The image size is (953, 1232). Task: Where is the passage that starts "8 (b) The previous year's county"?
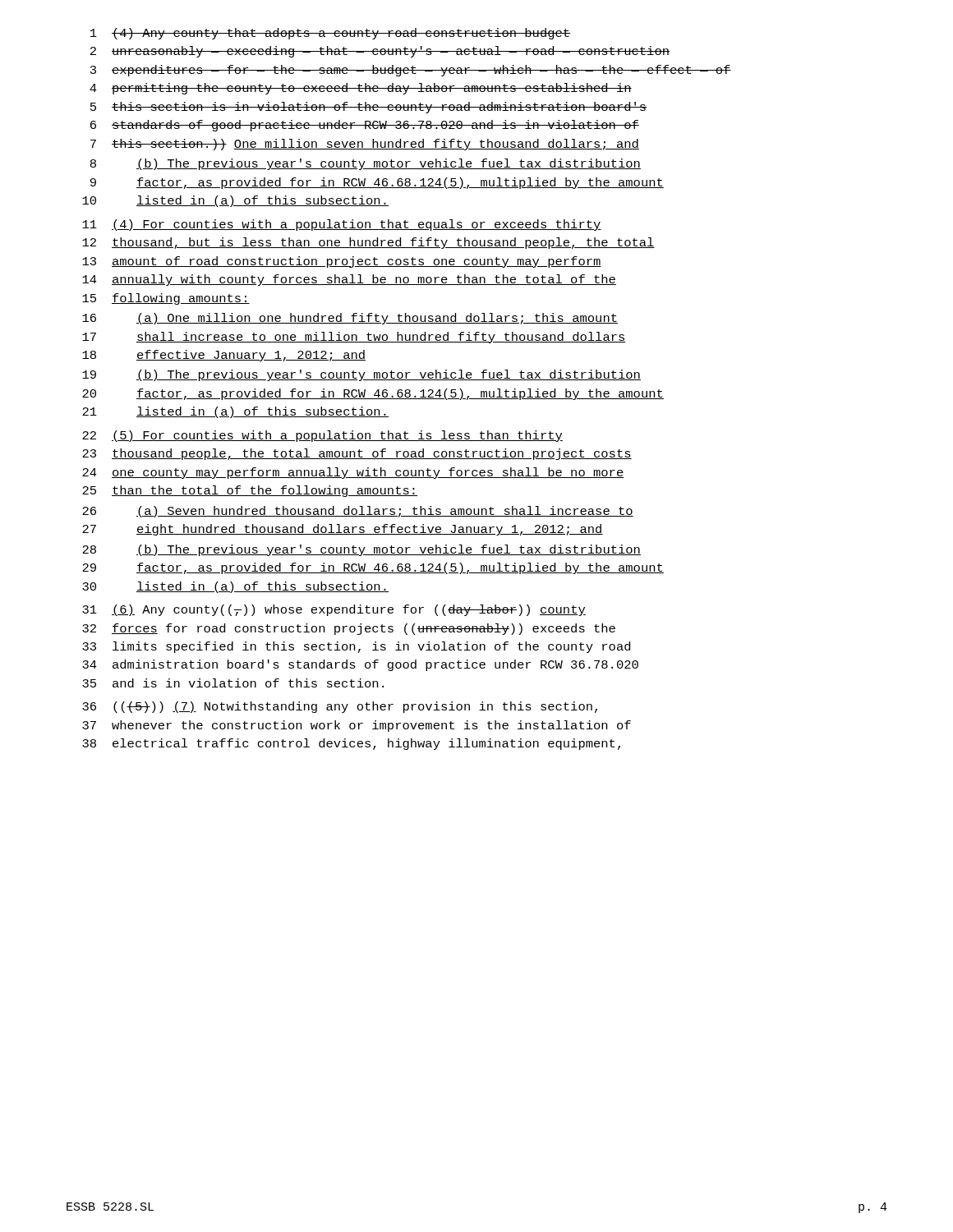coord(476,165)
